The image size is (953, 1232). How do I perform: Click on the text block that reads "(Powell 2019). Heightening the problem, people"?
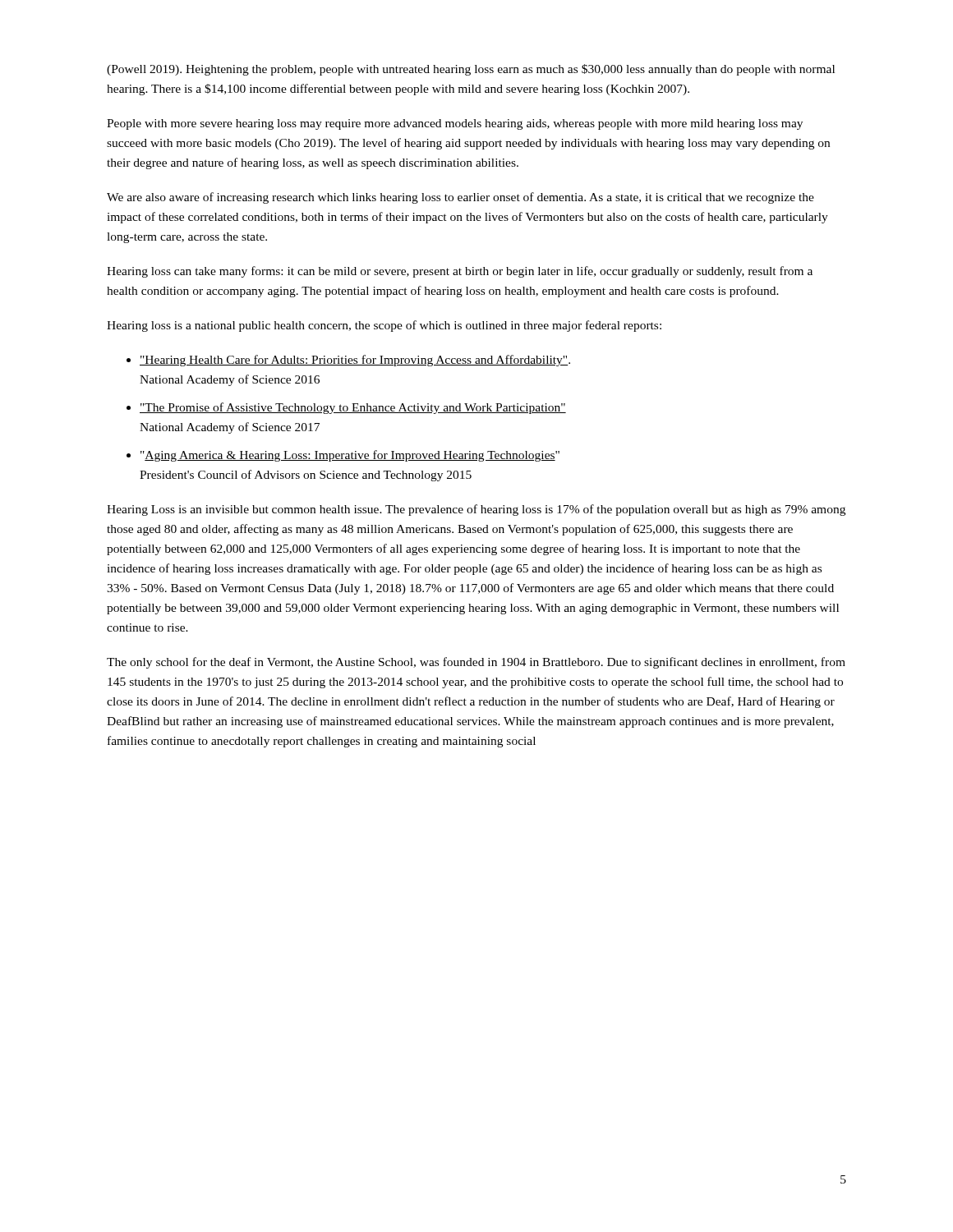[471, 78]
